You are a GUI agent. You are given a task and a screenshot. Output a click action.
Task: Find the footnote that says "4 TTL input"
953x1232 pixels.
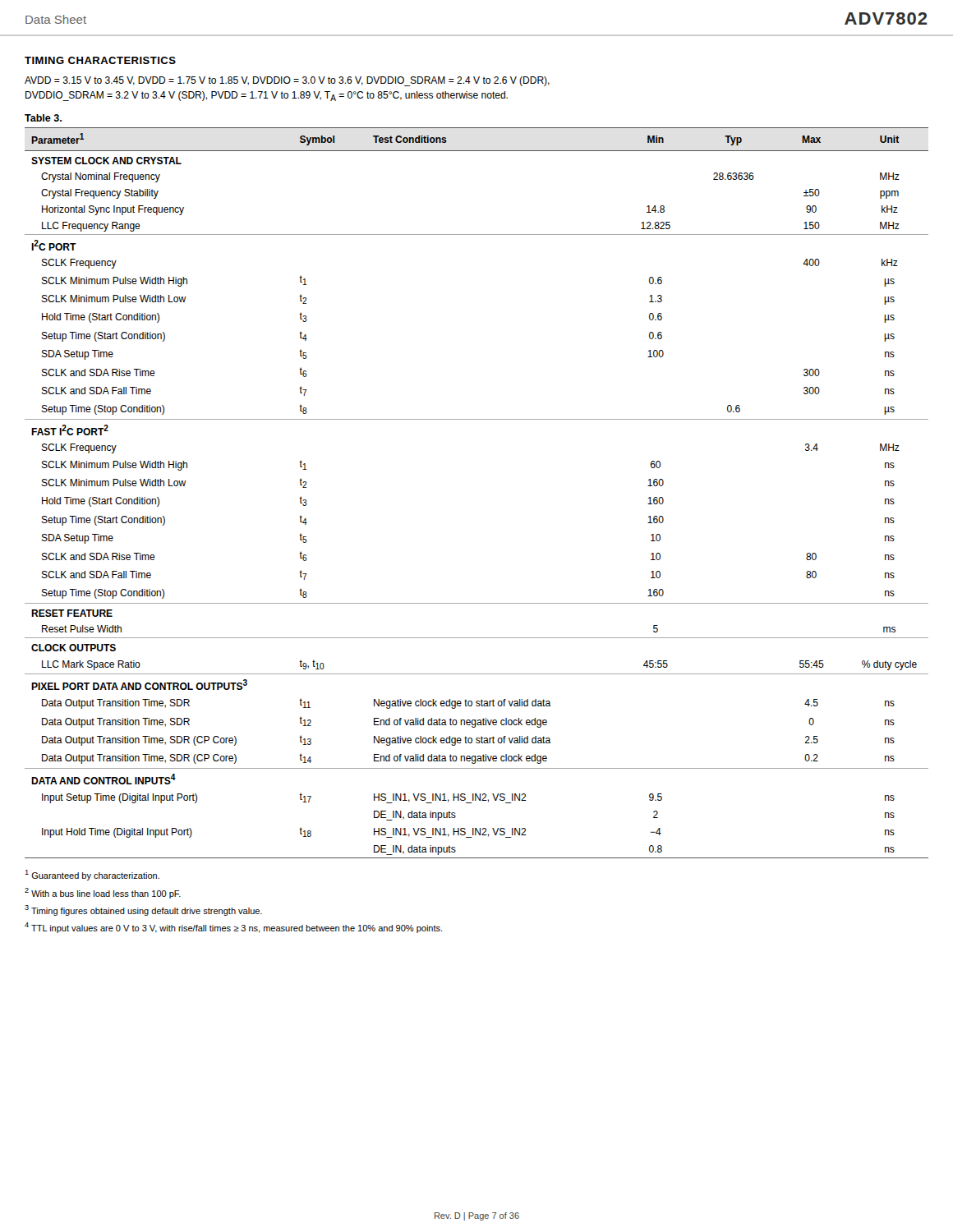233,928
